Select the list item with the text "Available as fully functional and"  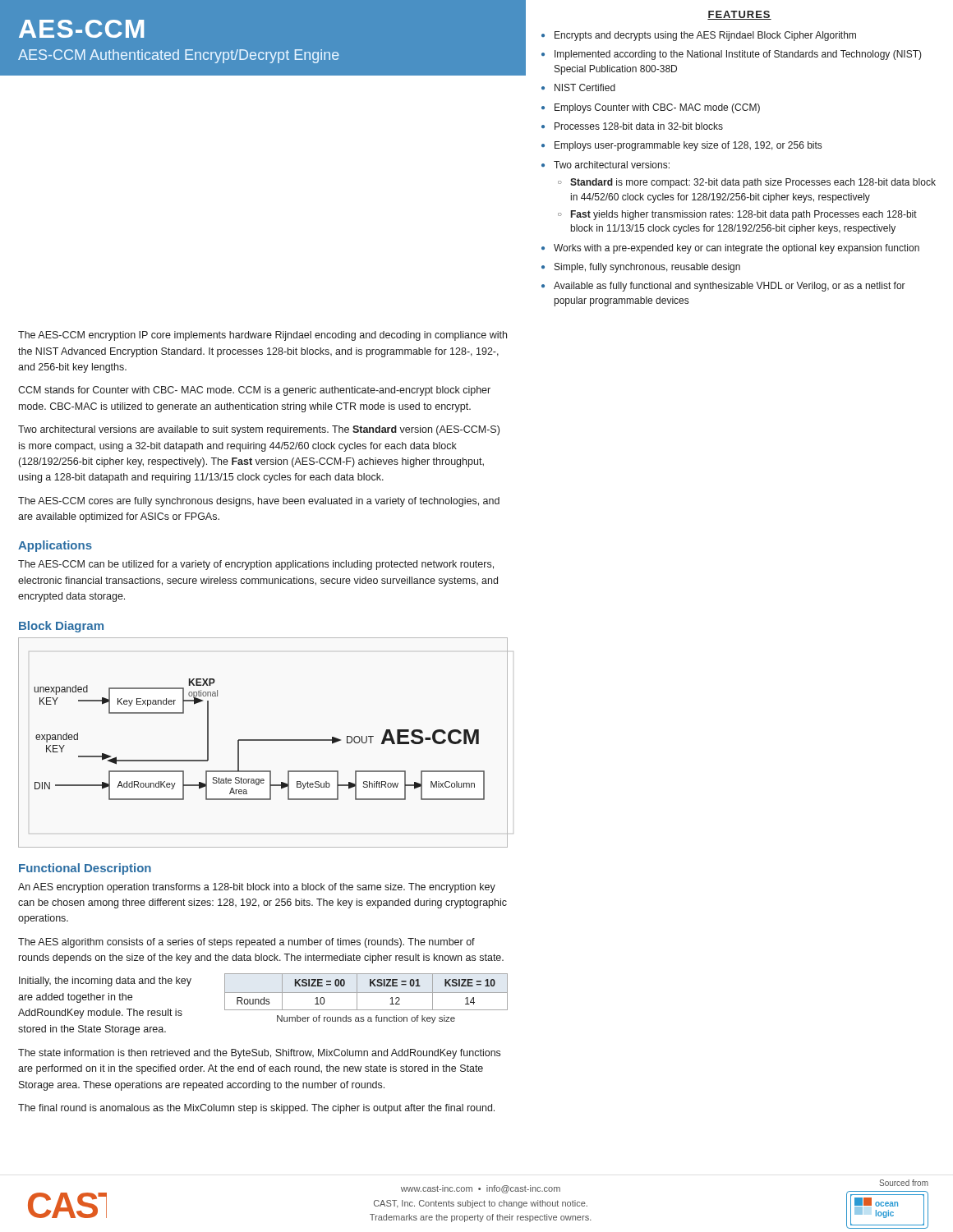[729, 293]
